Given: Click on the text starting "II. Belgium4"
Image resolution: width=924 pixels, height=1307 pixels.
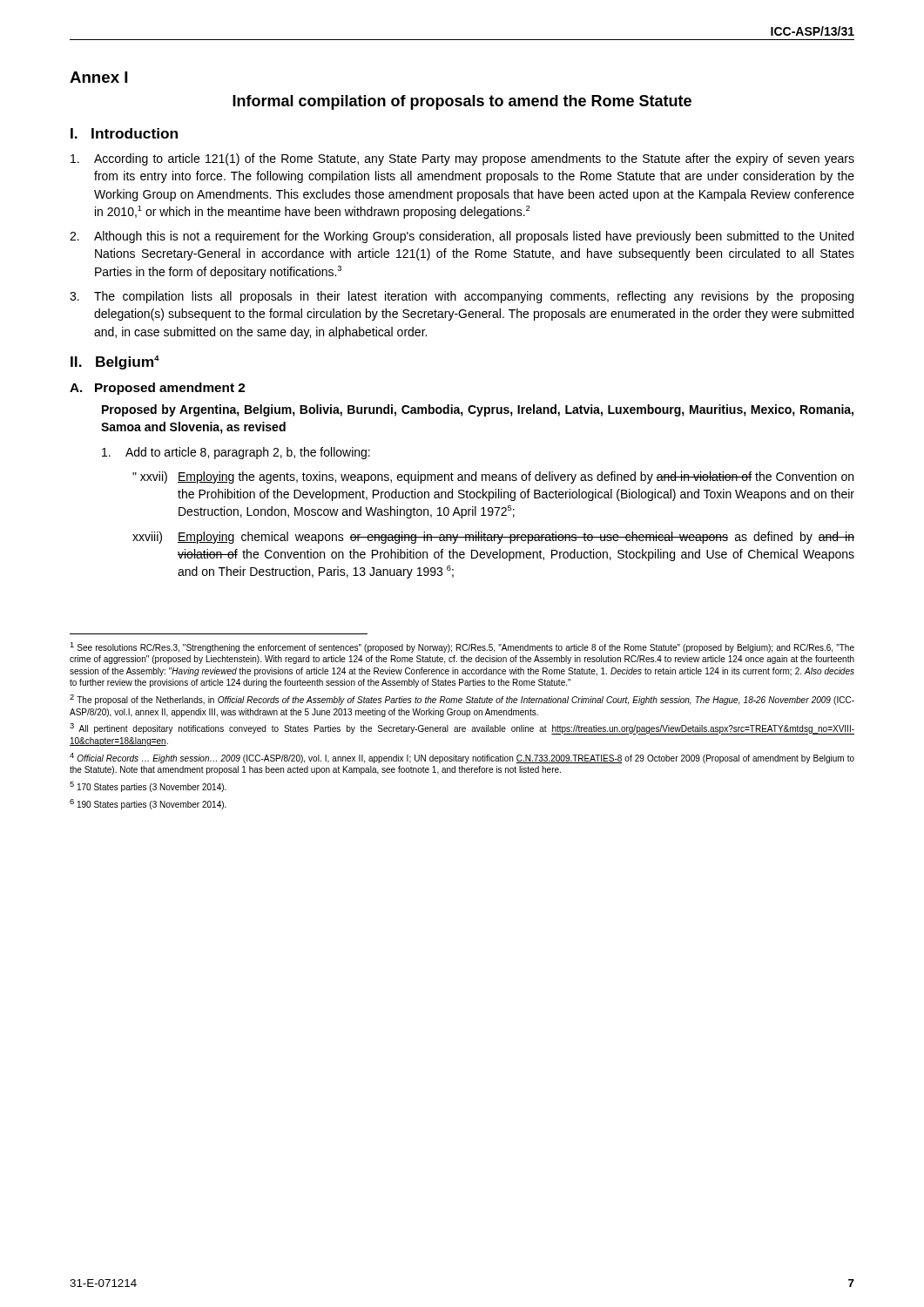Looking at the screenshot, I should (x=114, y=362).
